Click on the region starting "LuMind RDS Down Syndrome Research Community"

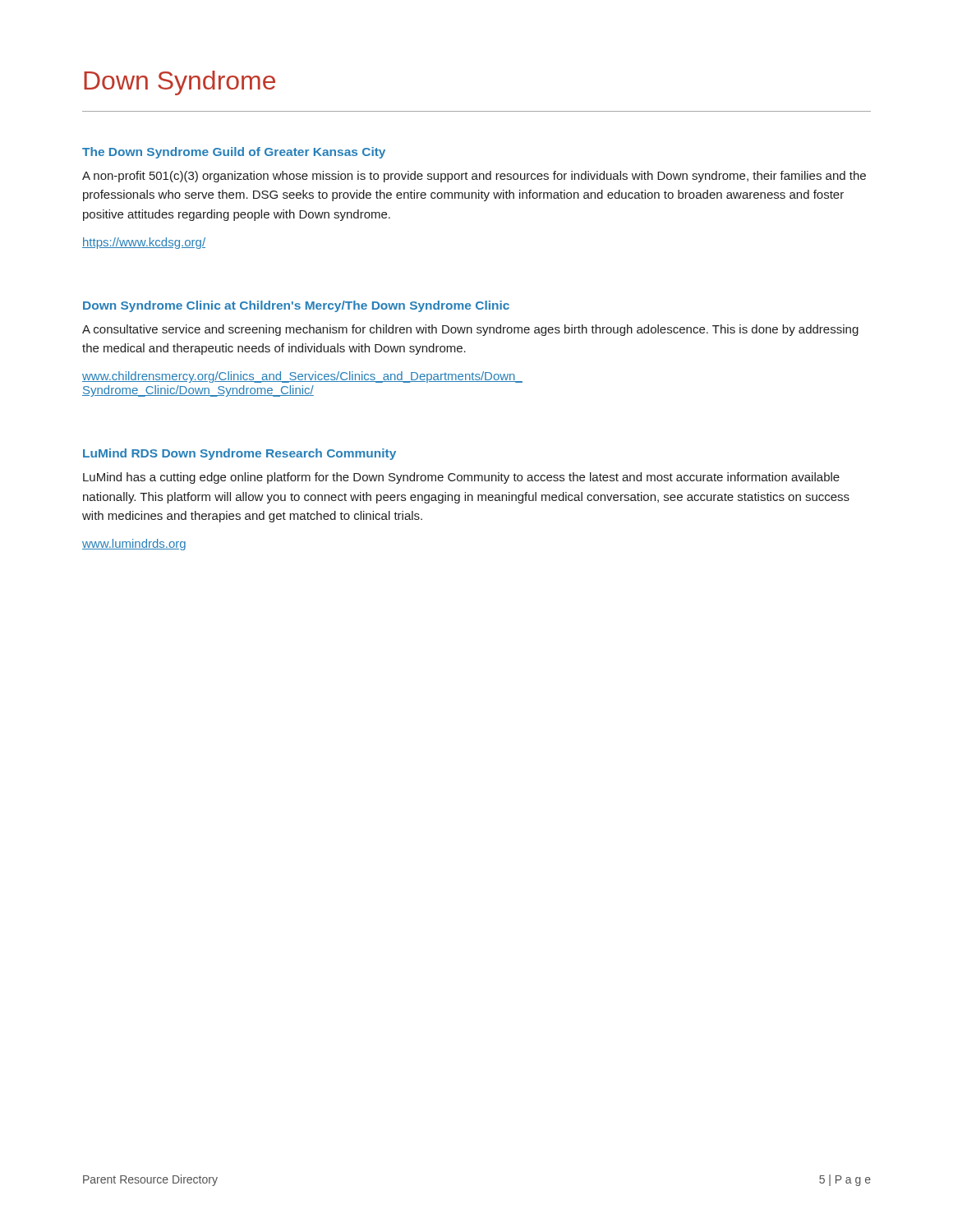(x=239, y=454)
